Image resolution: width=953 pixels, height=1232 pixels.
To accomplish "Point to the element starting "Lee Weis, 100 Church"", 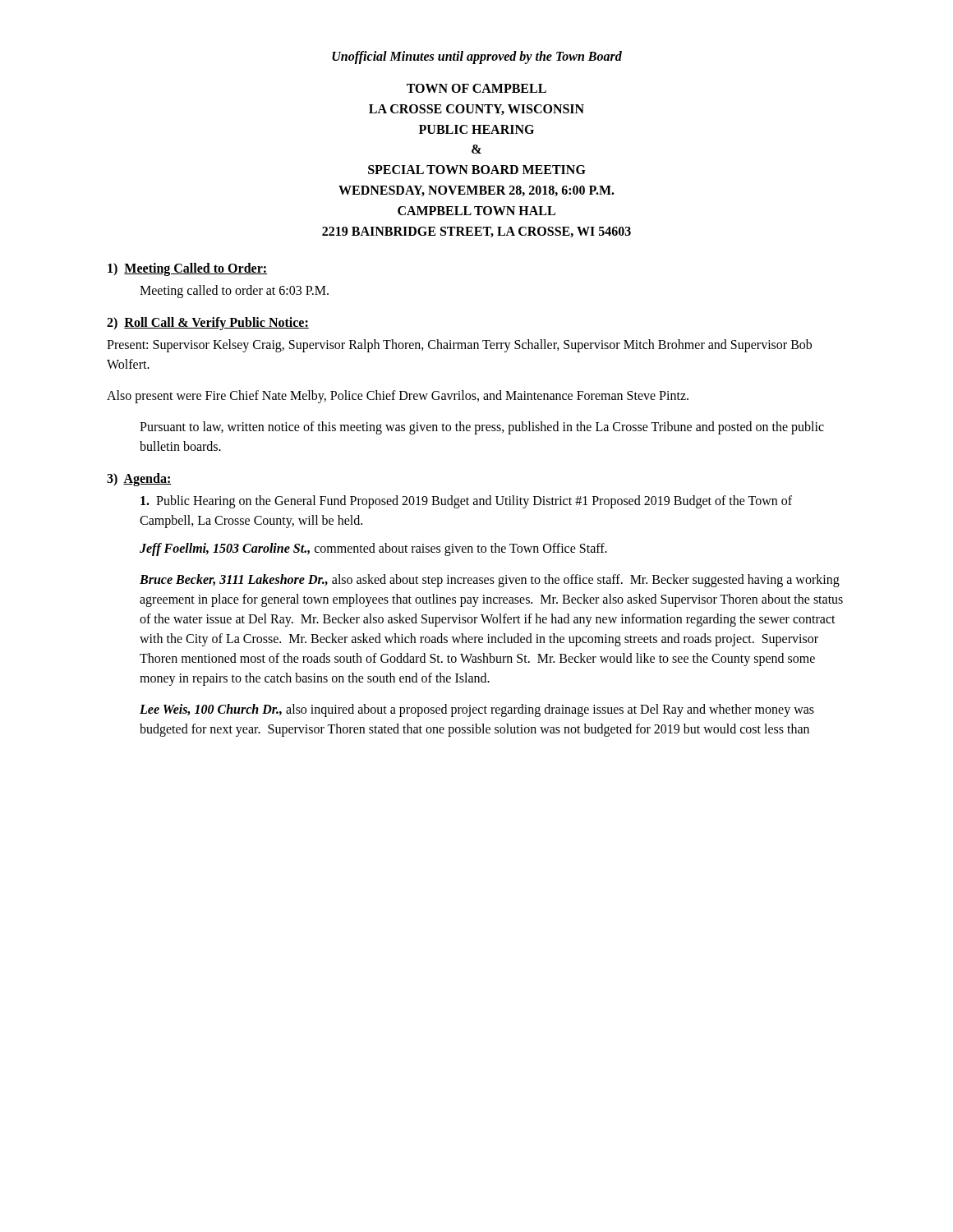I will (x=477, y=719).
